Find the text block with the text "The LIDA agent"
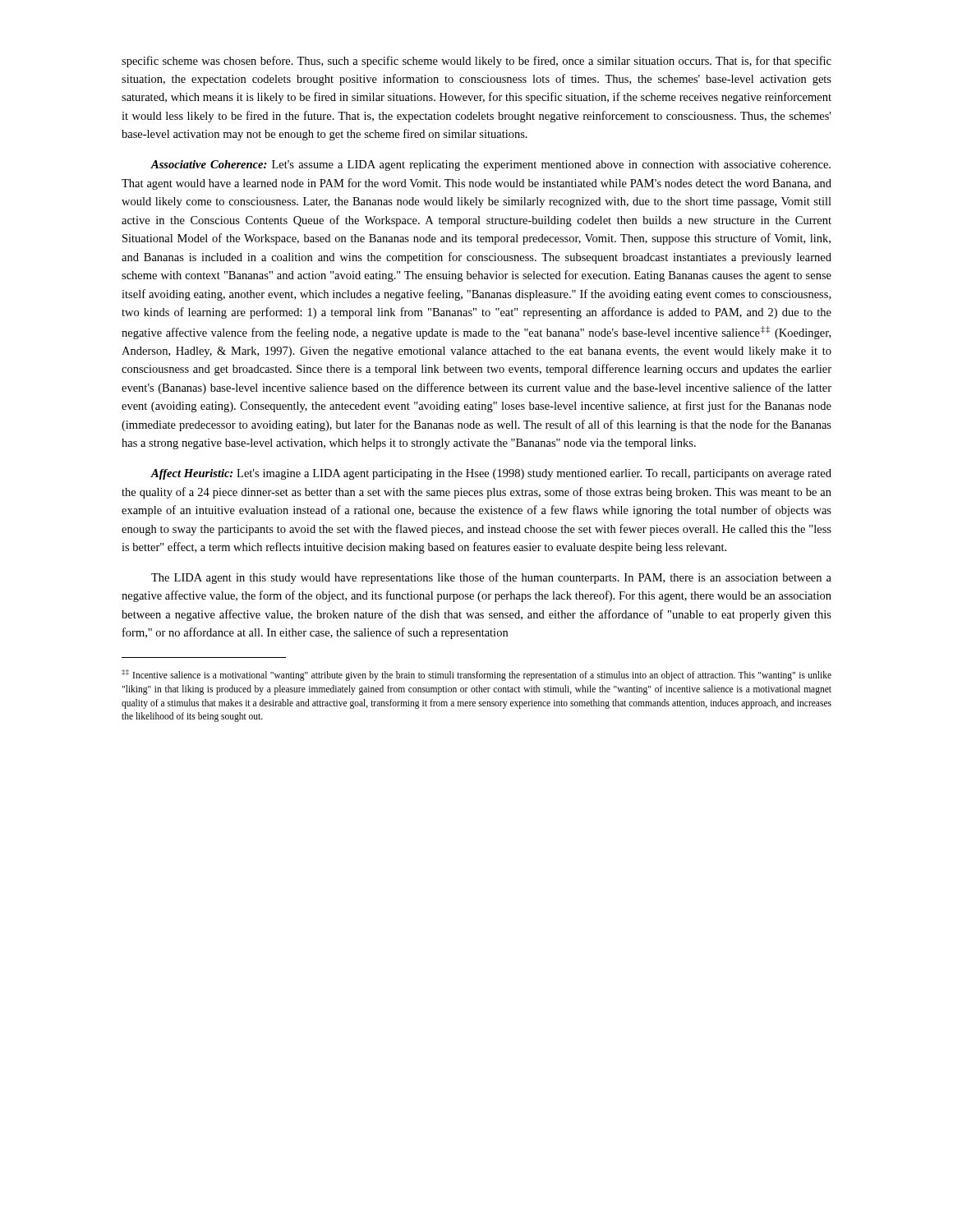Screen dimensions: 1232x953 tap(476, 605)
